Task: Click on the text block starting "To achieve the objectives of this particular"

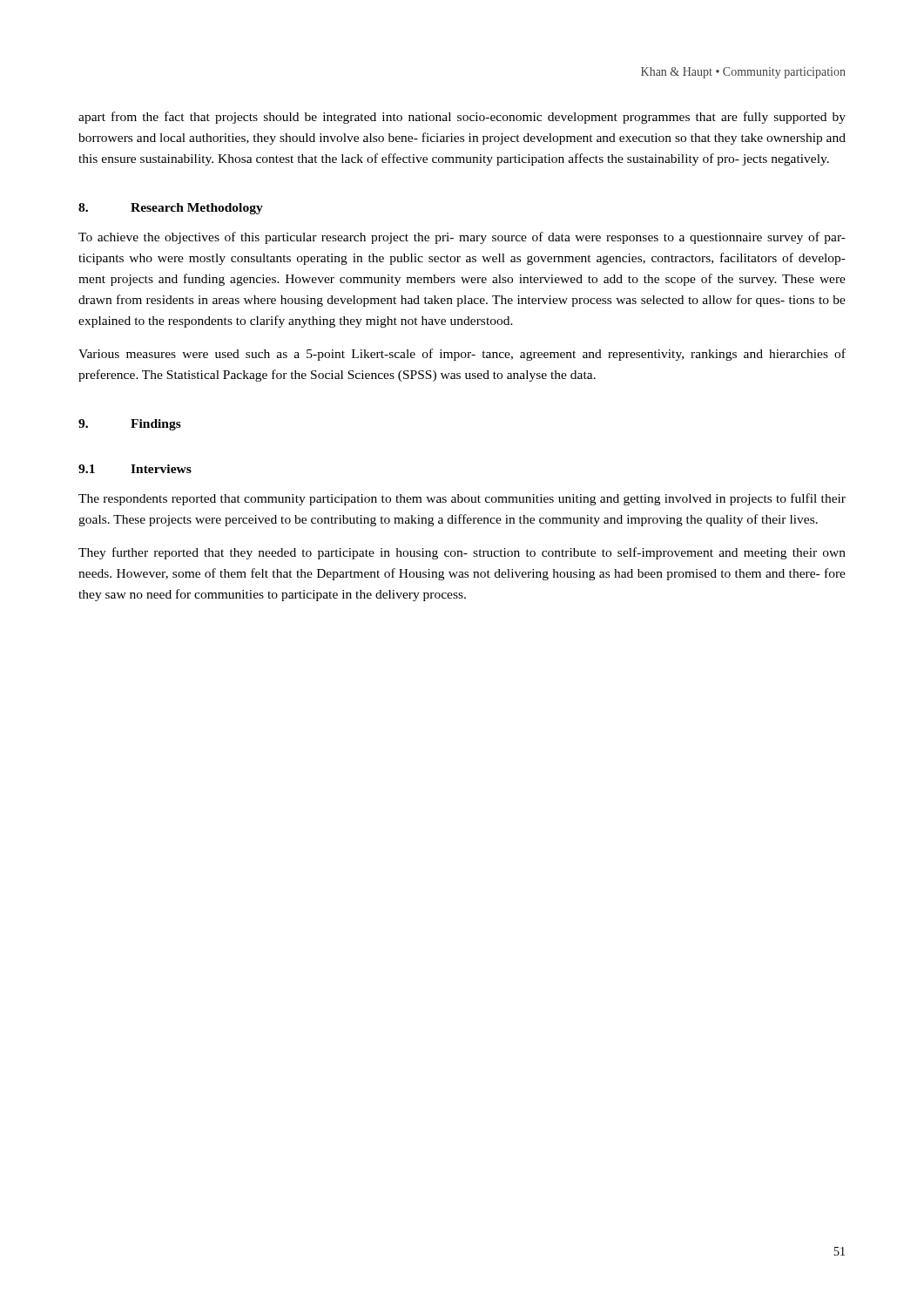Action: (462, 278)
